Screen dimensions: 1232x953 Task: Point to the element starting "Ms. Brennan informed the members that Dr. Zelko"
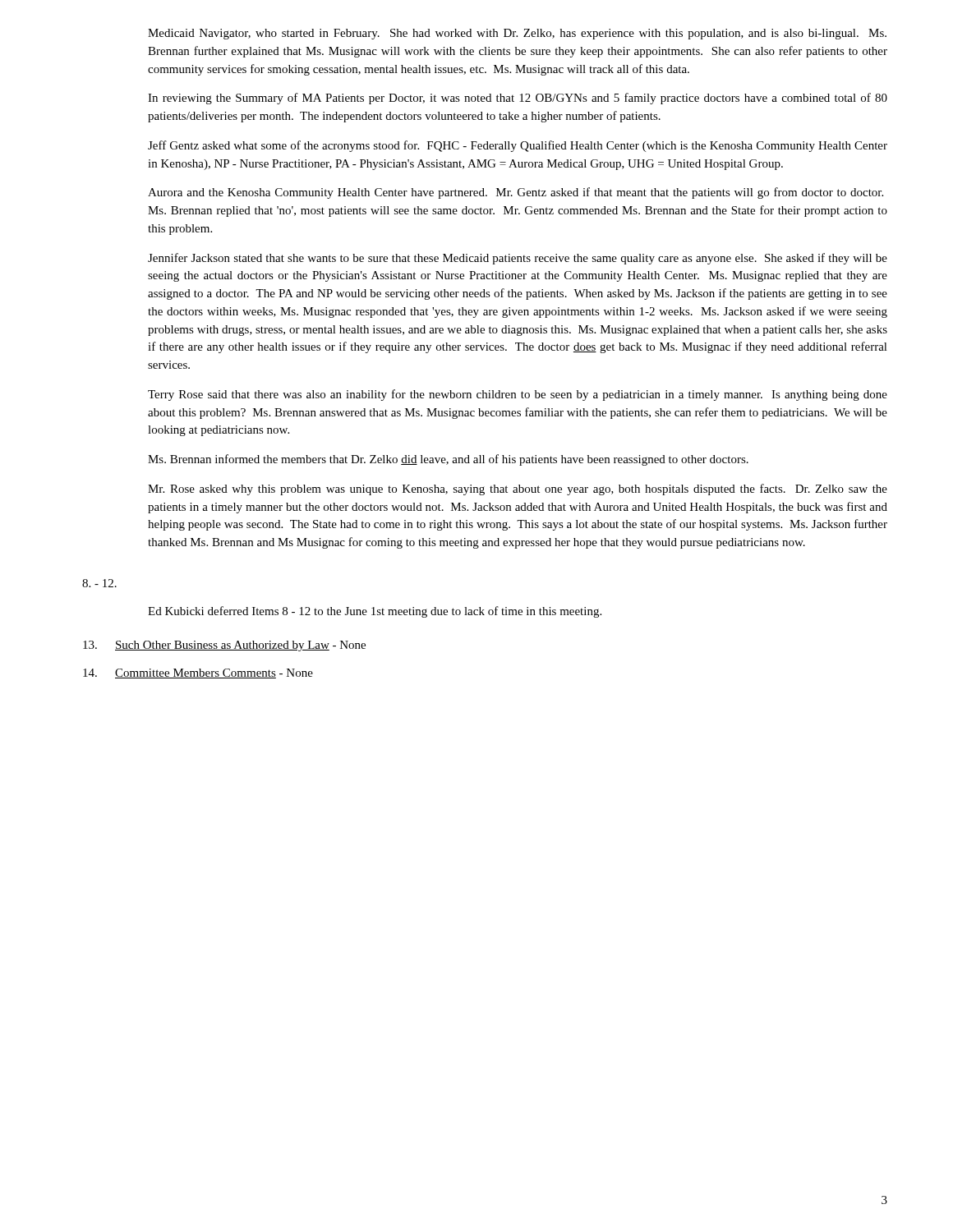[448, 459]
